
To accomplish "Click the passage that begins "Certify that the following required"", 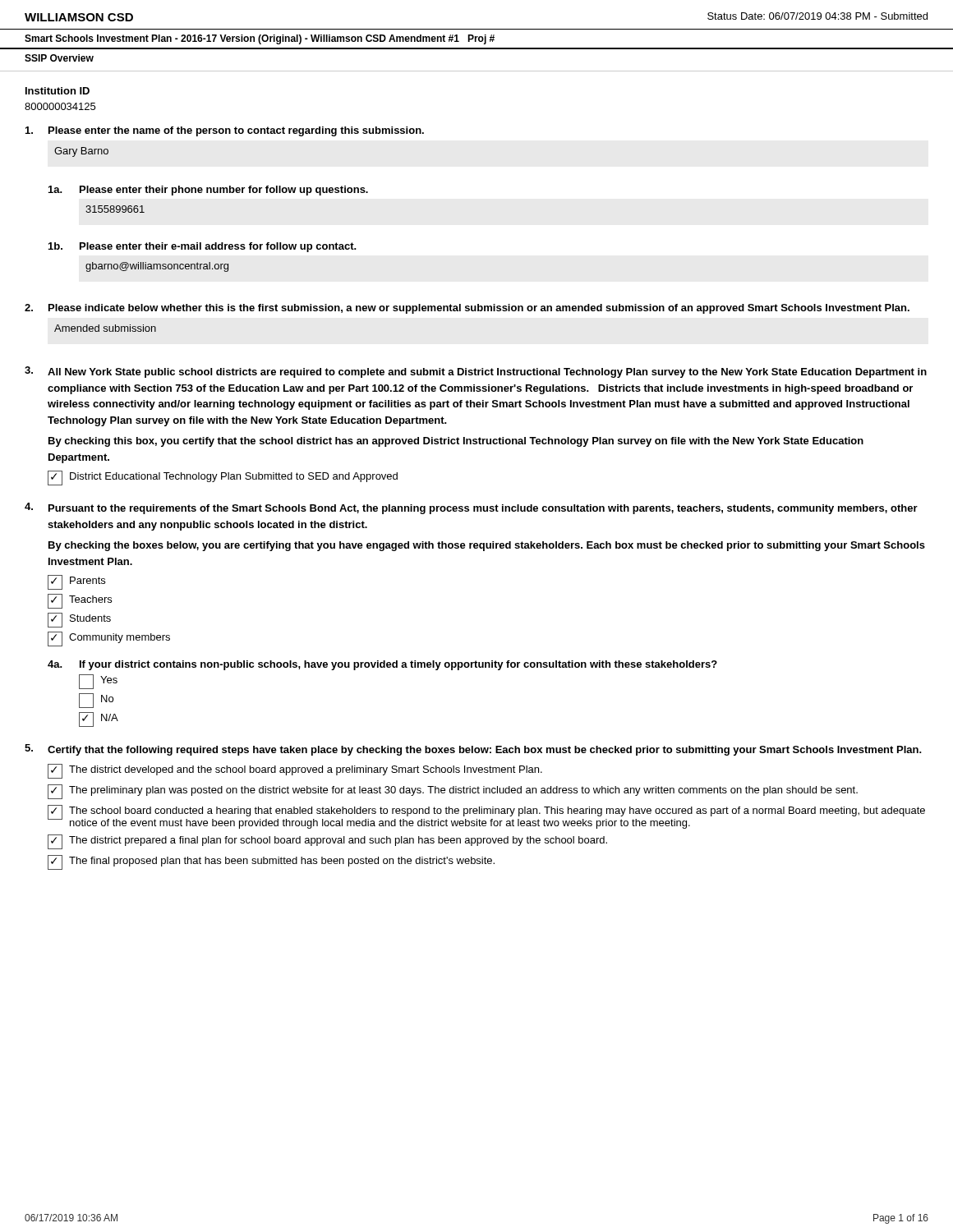I will (x=476, y=808).
